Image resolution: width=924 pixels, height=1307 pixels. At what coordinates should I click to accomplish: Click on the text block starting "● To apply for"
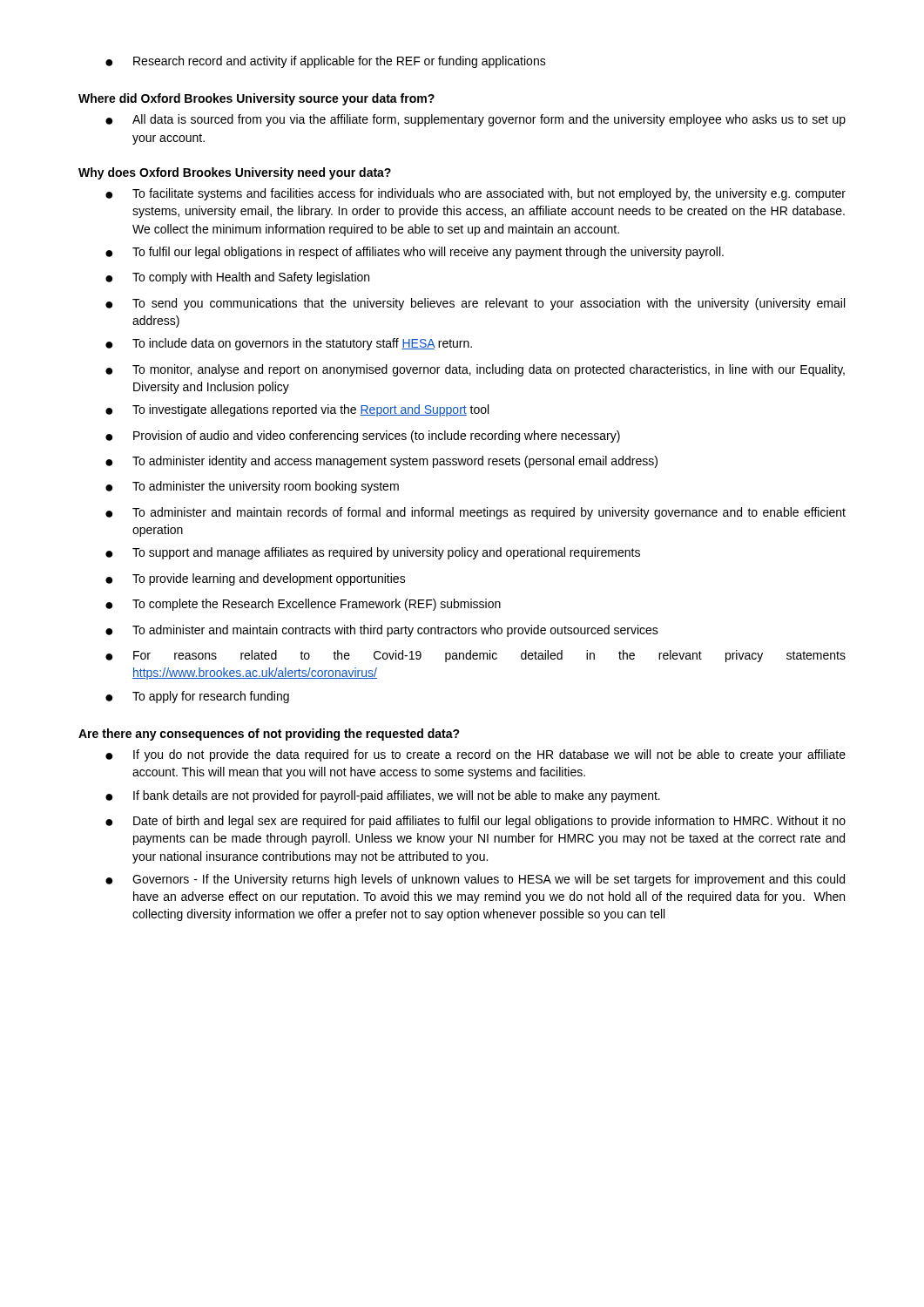197,697
